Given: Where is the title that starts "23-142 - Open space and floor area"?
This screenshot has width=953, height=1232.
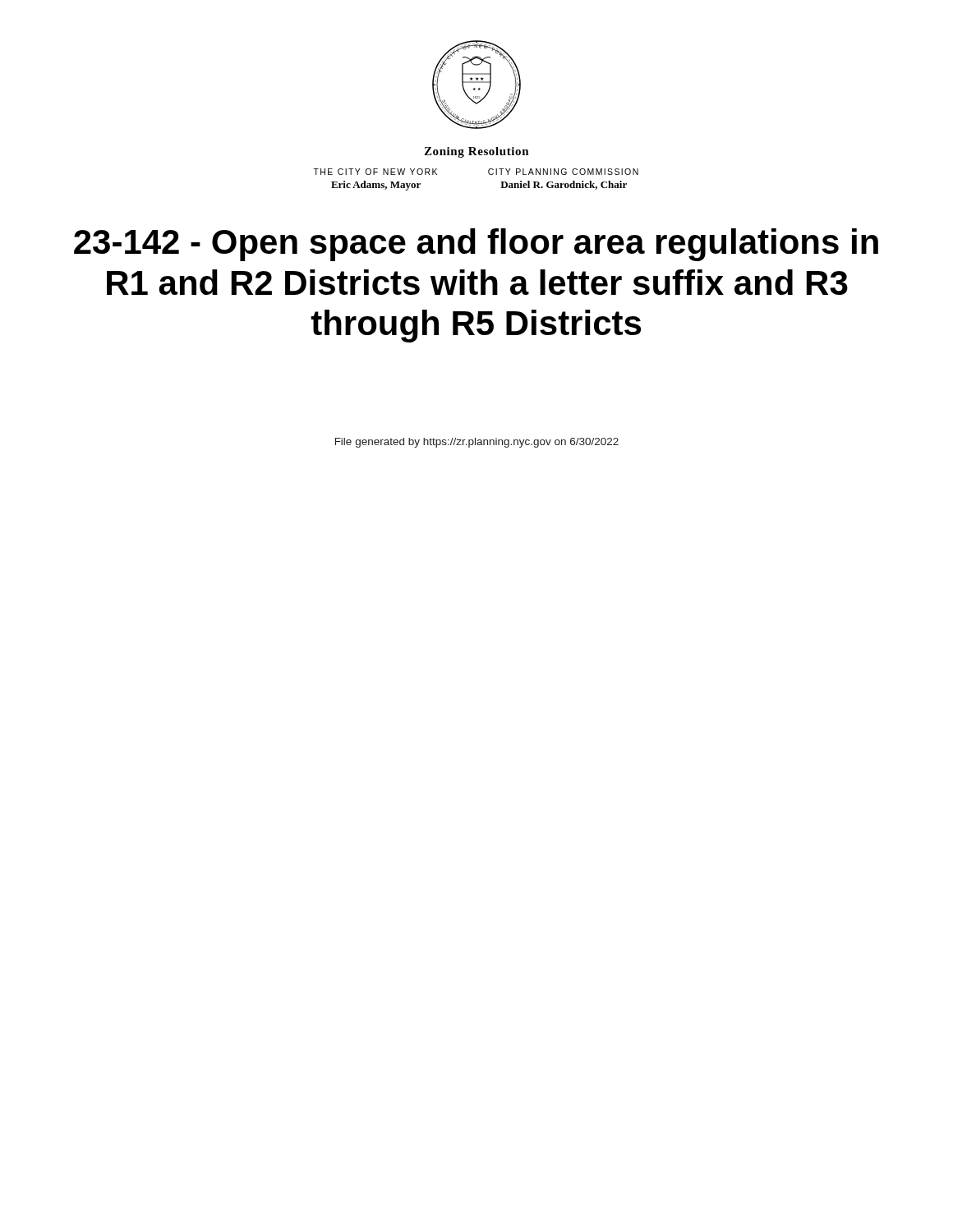Looking at the screenshot, I should point(476,283).
